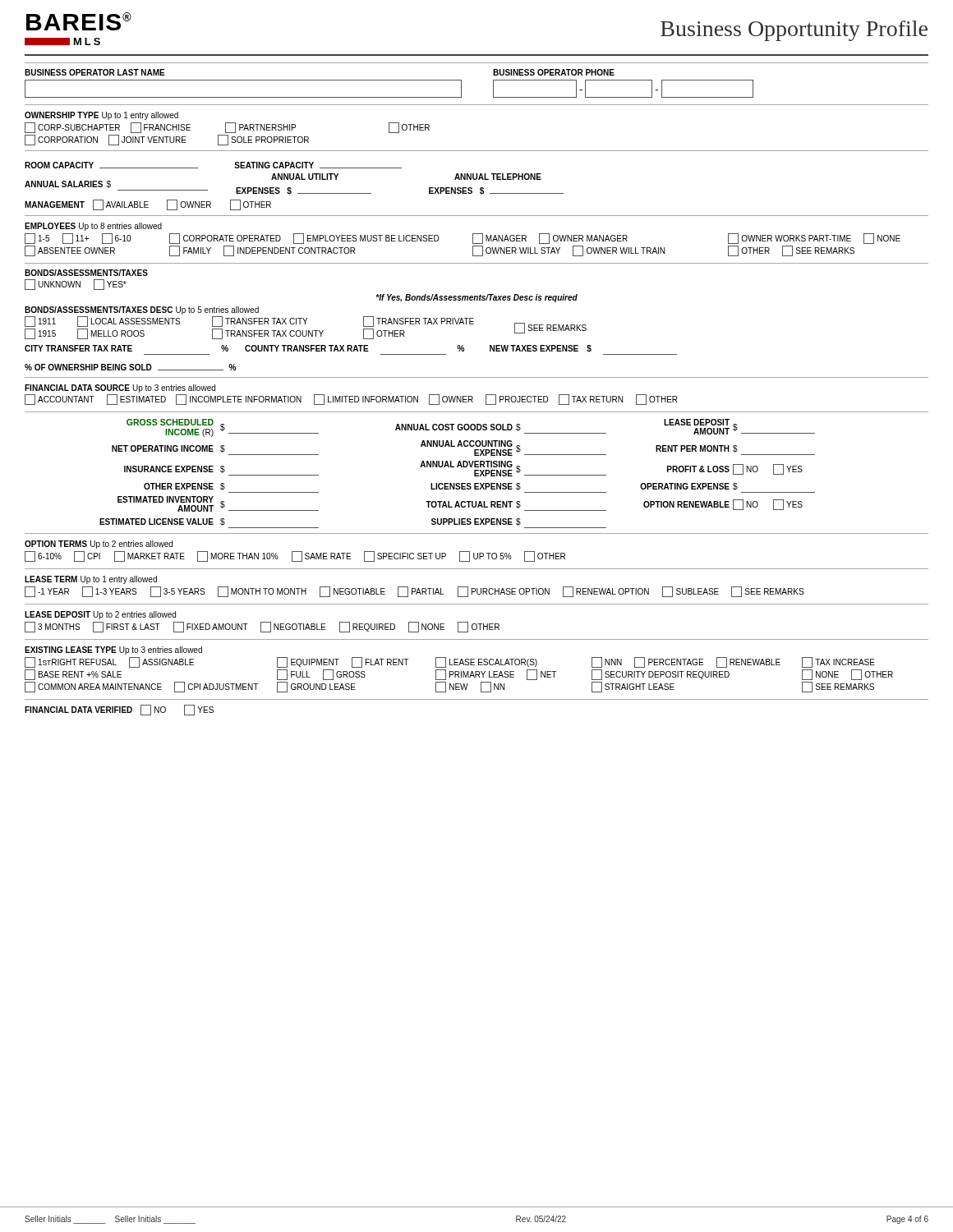This screenshot has width=953, height=1232.
Task: Point to the region starting "FINANCIAL DATA SOURCE Up to"
Action: [476, 395]
